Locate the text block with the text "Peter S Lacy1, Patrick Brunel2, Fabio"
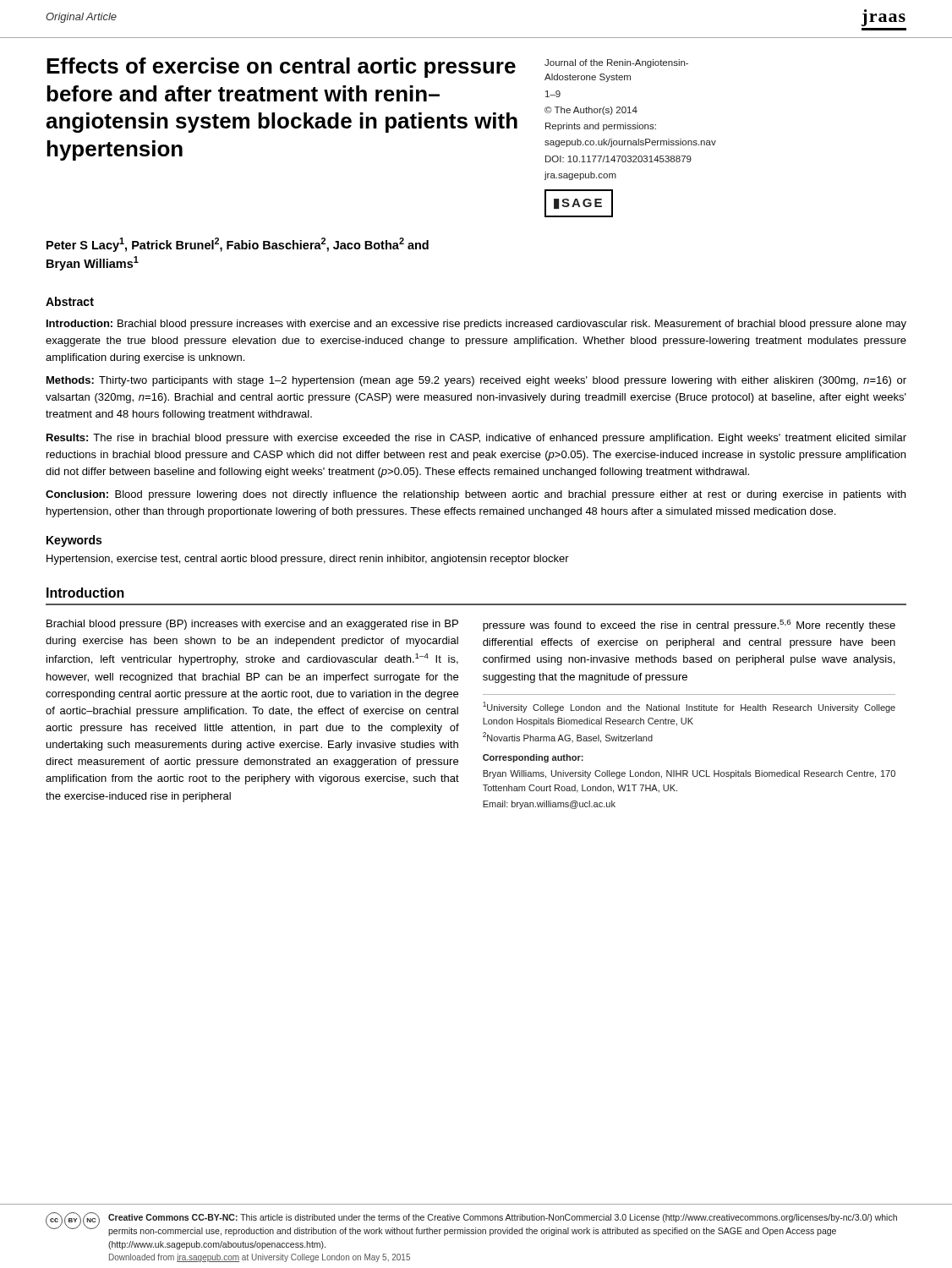 [x=237, y=254]
